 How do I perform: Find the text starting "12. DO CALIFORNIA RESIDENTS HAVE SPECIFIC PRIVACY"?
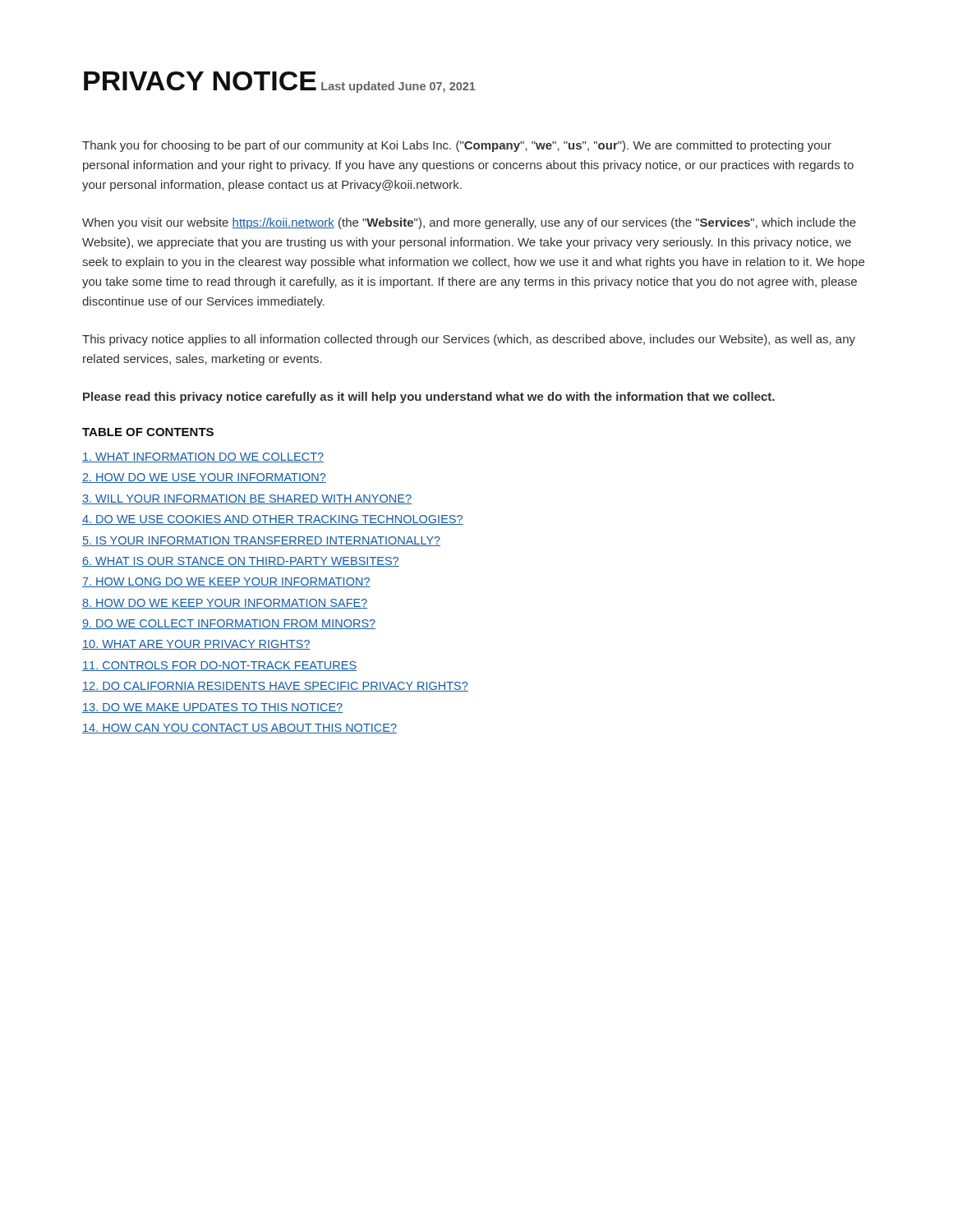tap(476, 687)
